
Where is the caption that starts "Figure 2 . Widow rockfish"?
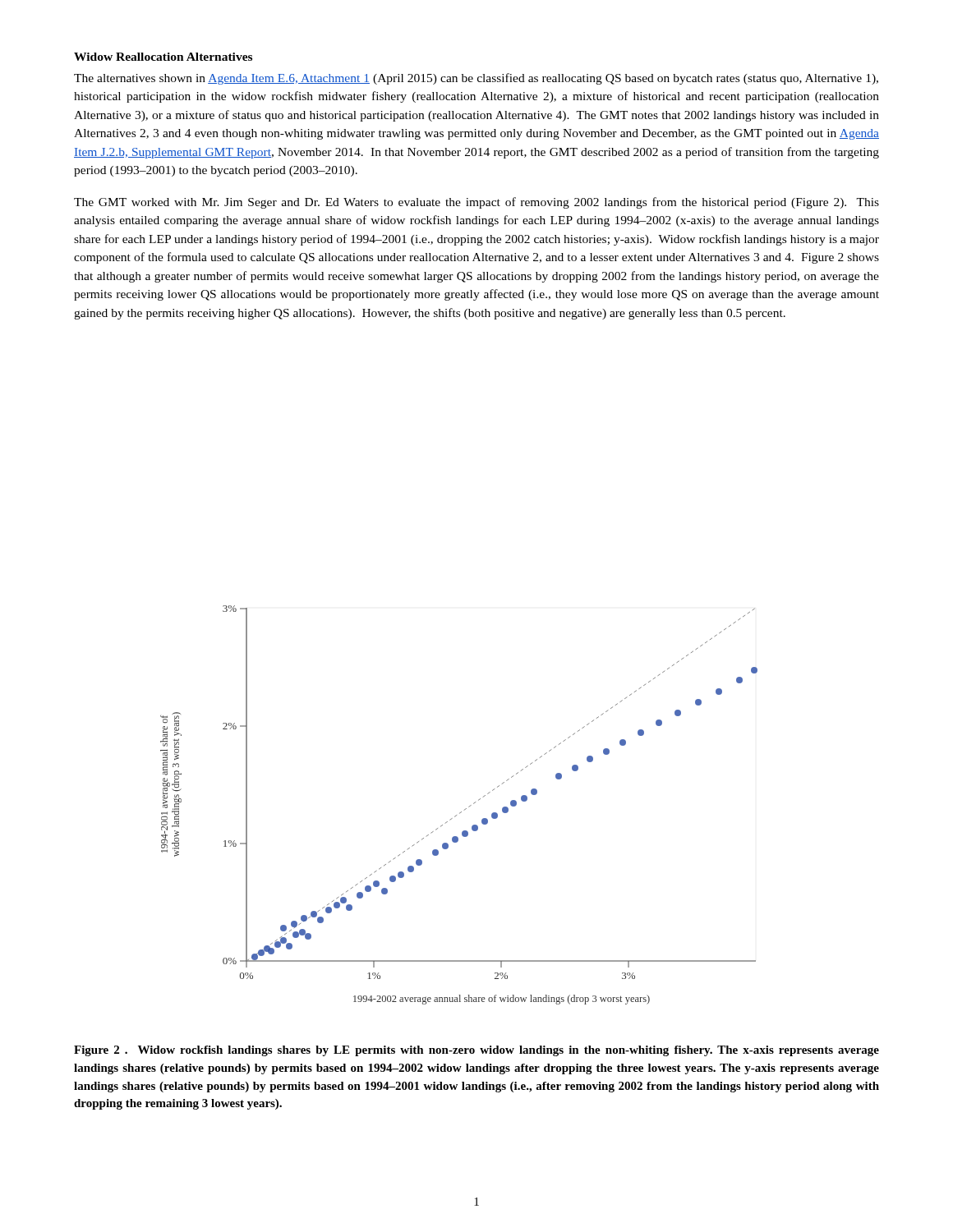pyautogui.click(x=476, y=1076)
